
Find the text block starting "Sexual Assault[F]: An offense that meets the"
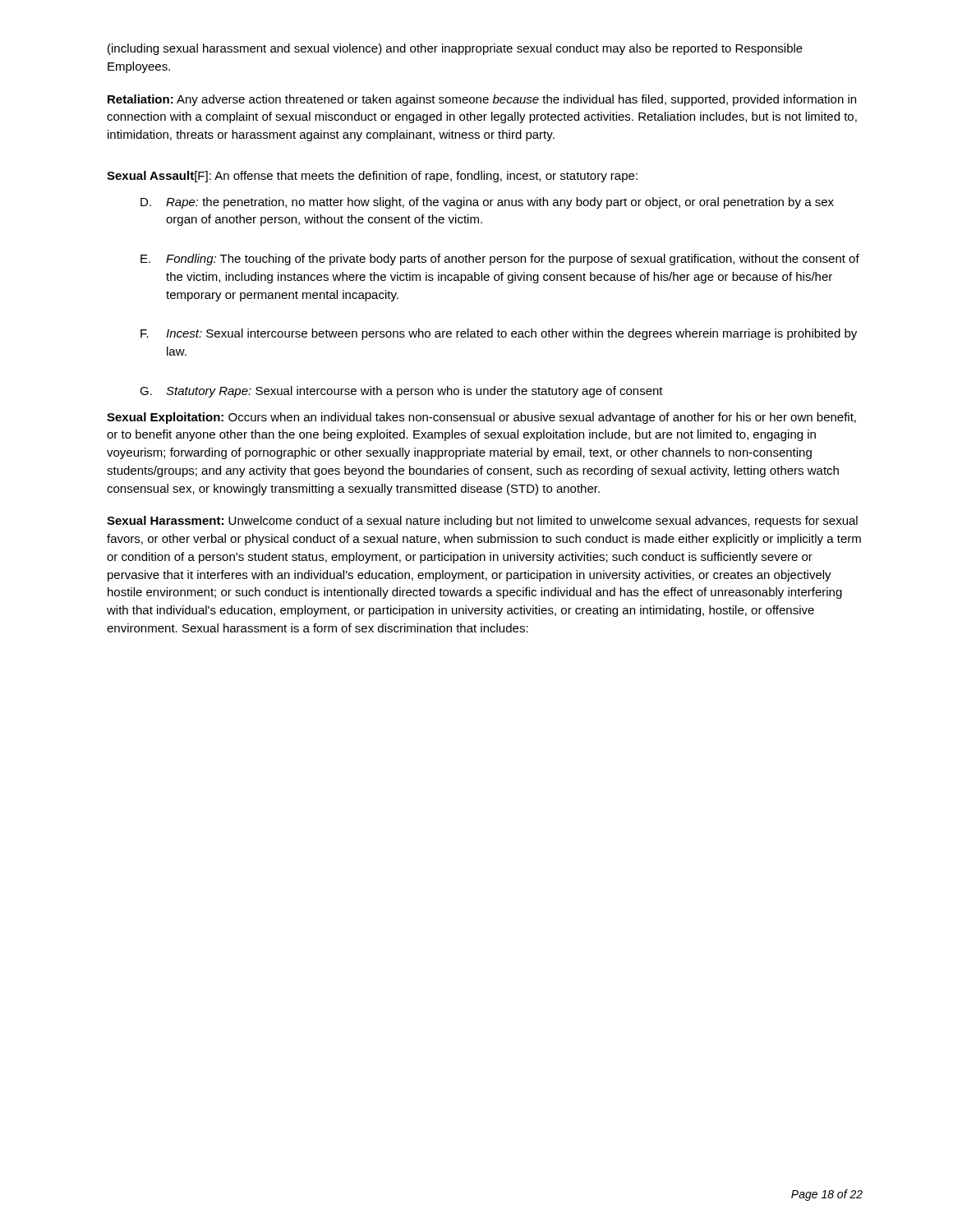(x=373, y=175)
